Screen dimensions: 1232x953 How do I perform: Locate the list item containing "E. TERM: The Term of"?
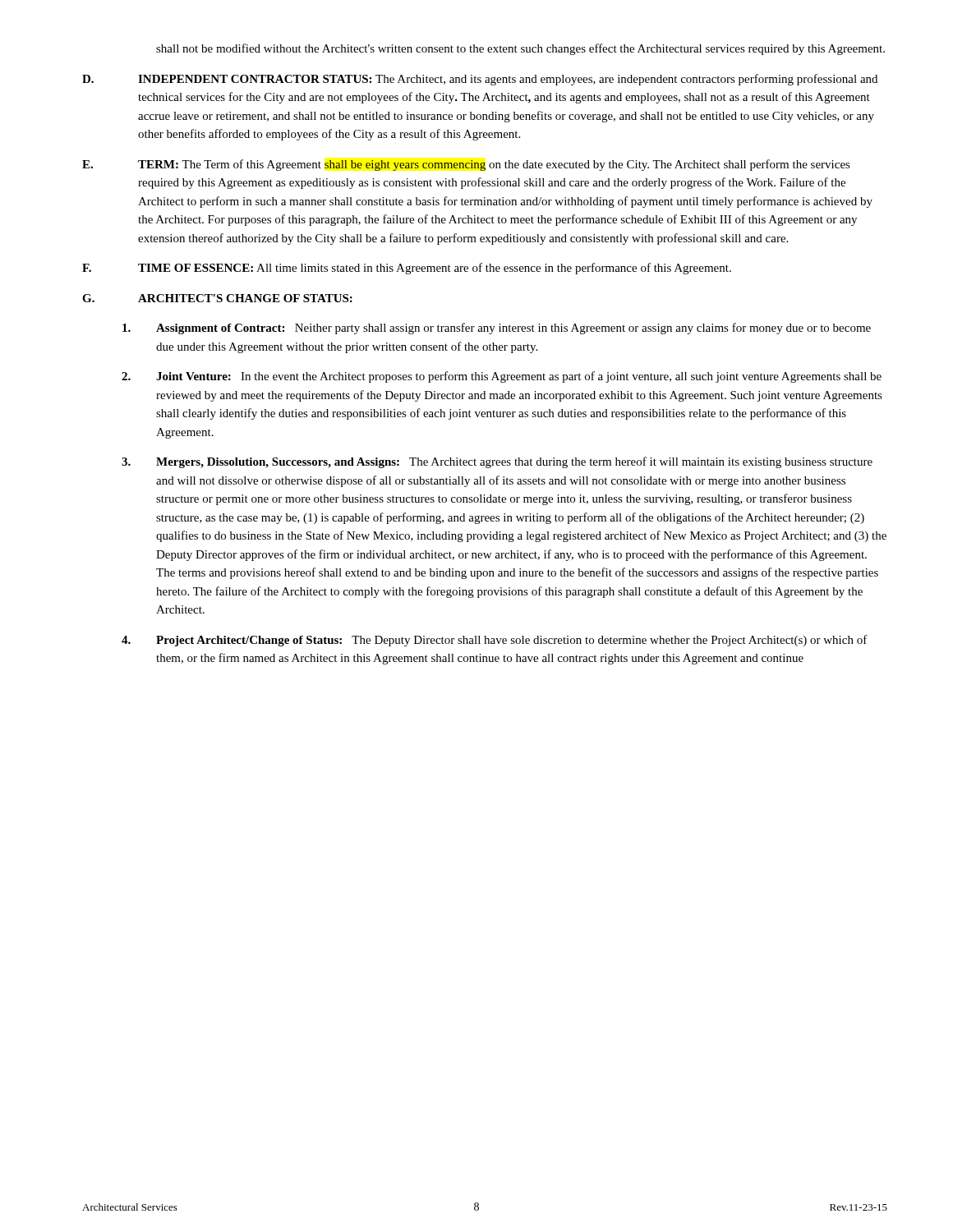click(485, 201)
